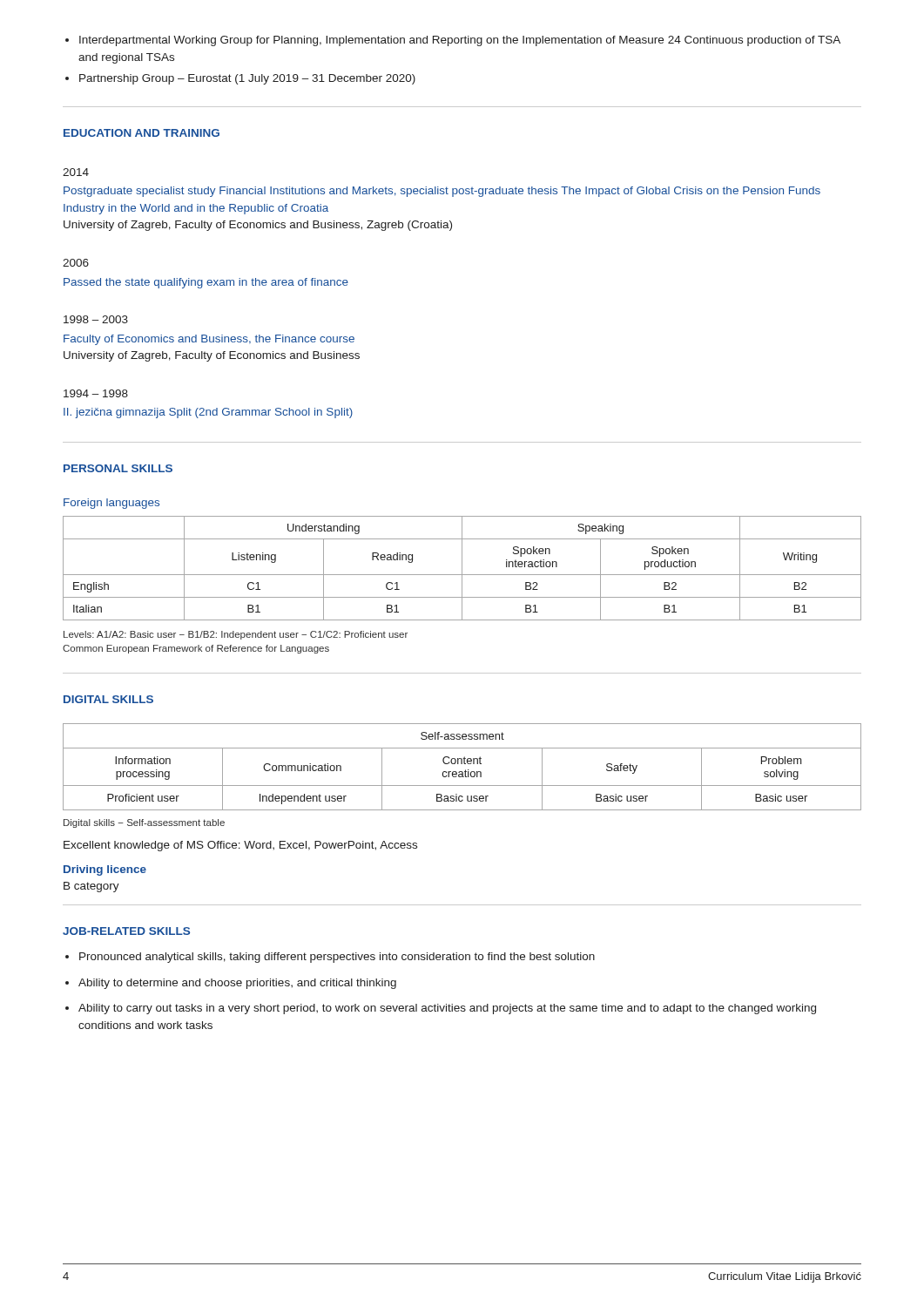
Task: Locate the text block starting "Ability to determine and"
Action: coord(238,982)
